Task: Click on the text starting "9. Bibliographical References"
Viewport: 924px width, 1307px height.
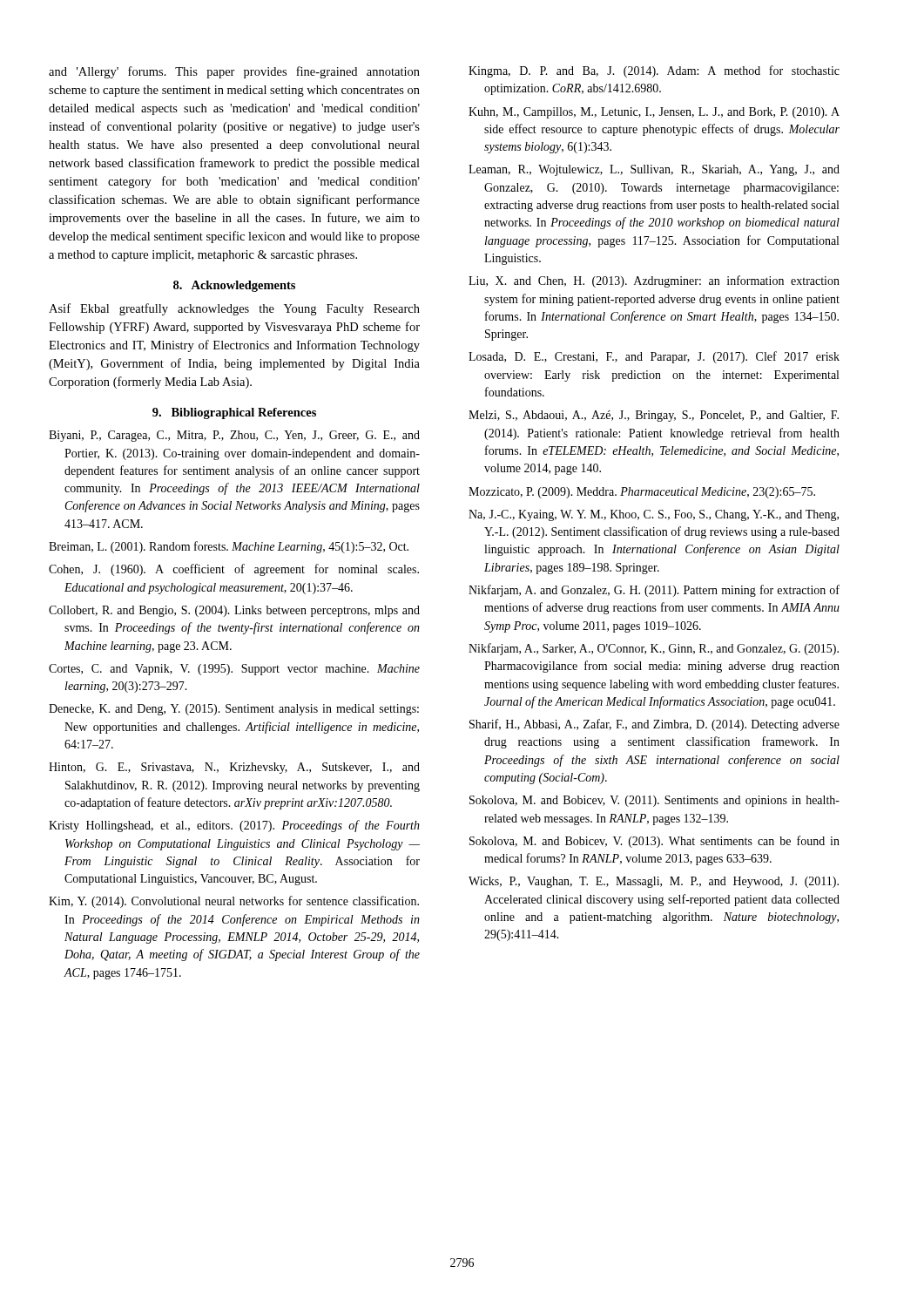Action: point(234,412)
